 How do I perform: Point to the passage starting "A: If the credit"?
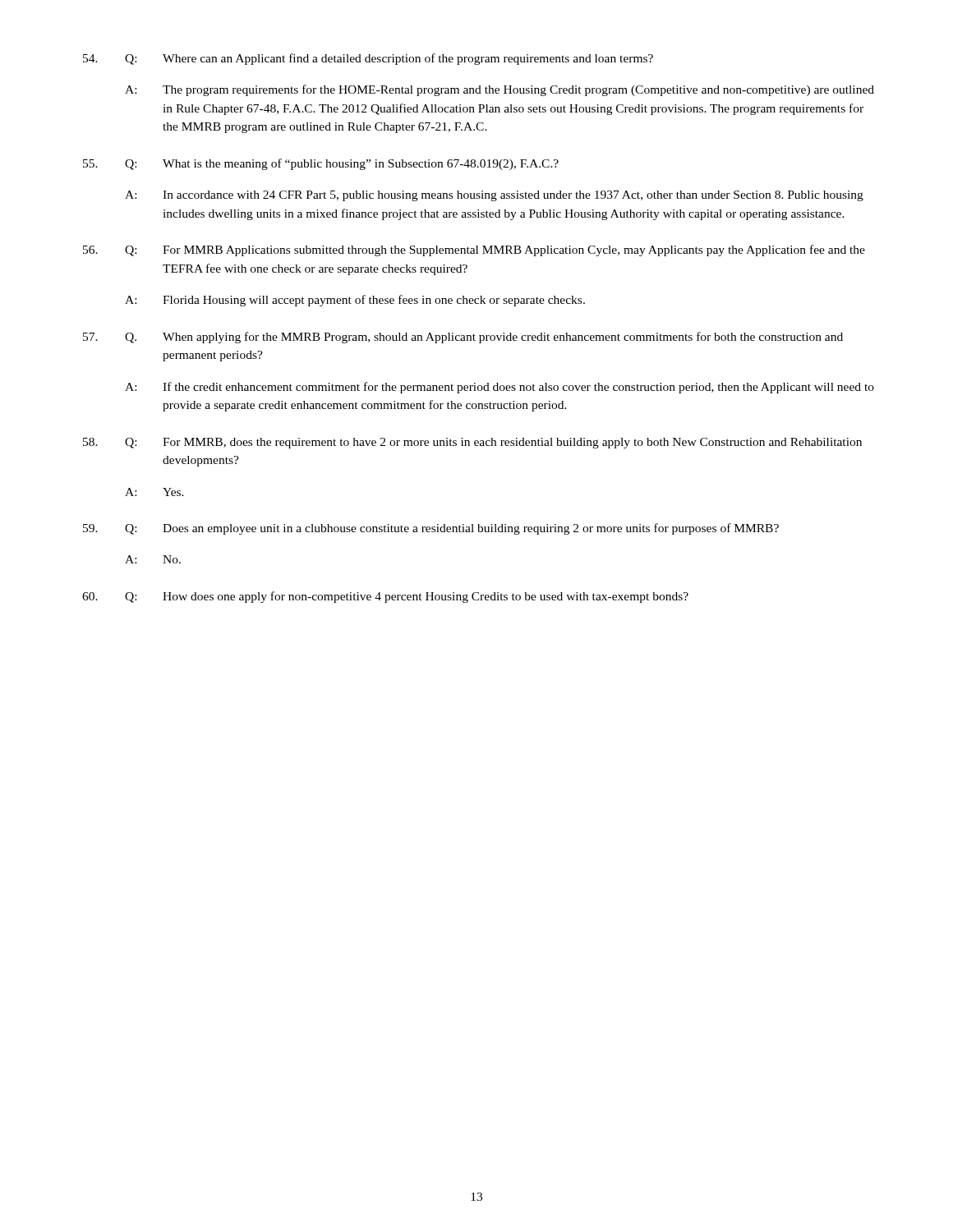tap(502, 396)
